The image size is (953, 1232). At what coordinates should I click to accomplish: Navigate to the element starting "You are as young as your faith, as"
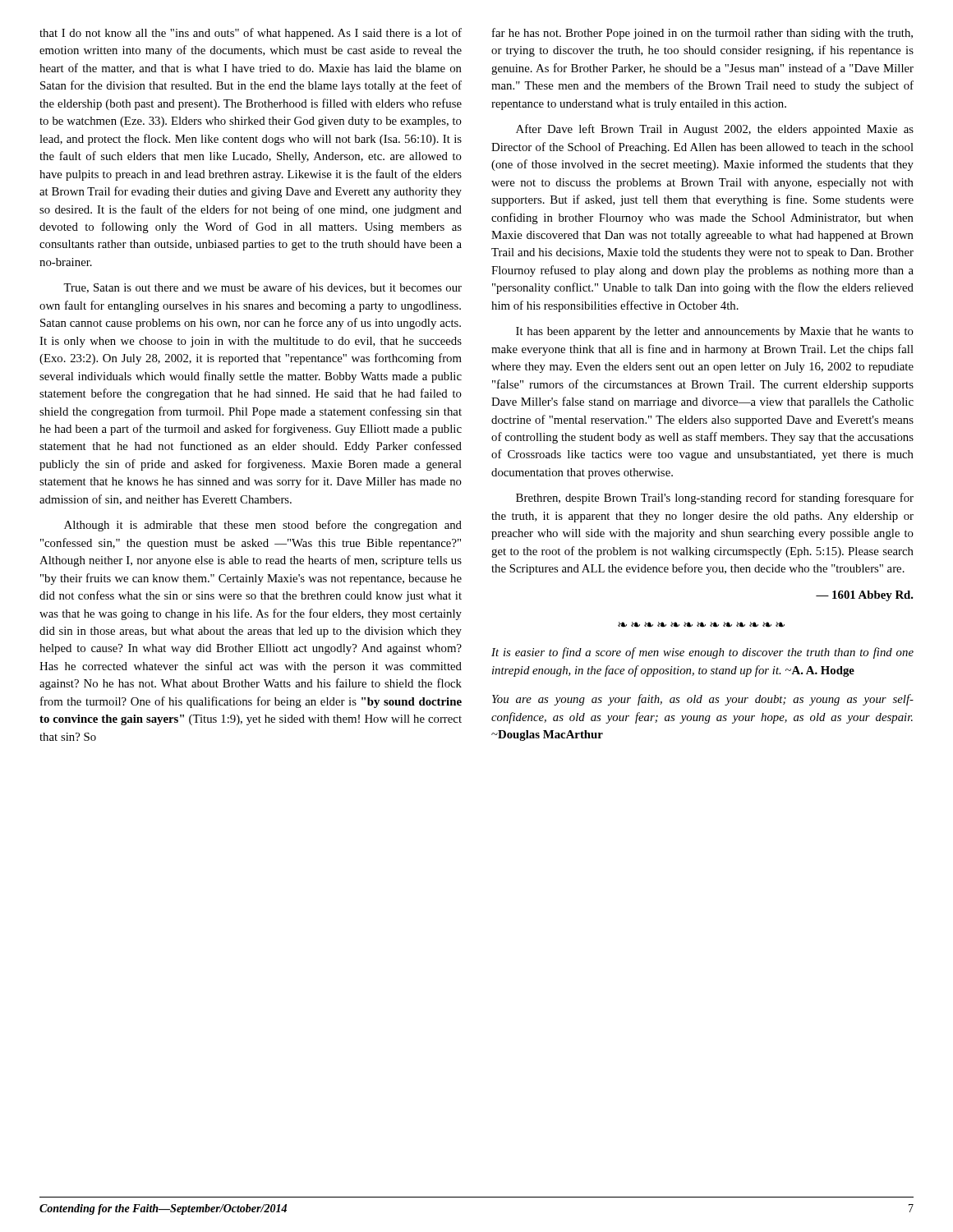702,717
